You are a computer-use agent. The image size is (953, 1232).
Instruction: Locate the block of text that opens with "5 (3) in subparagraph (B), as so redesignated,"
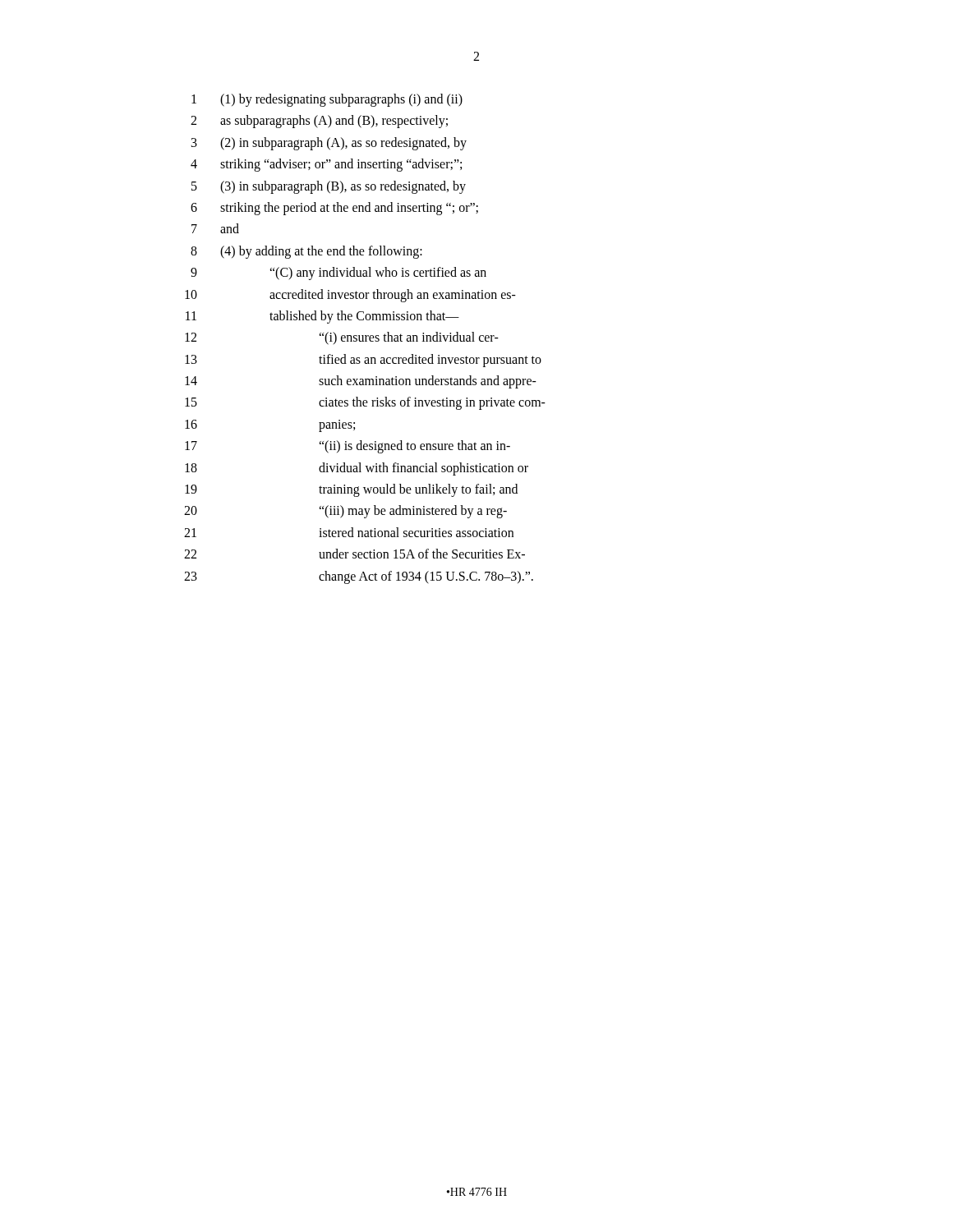pyautogui.click(x=329, y=187)
